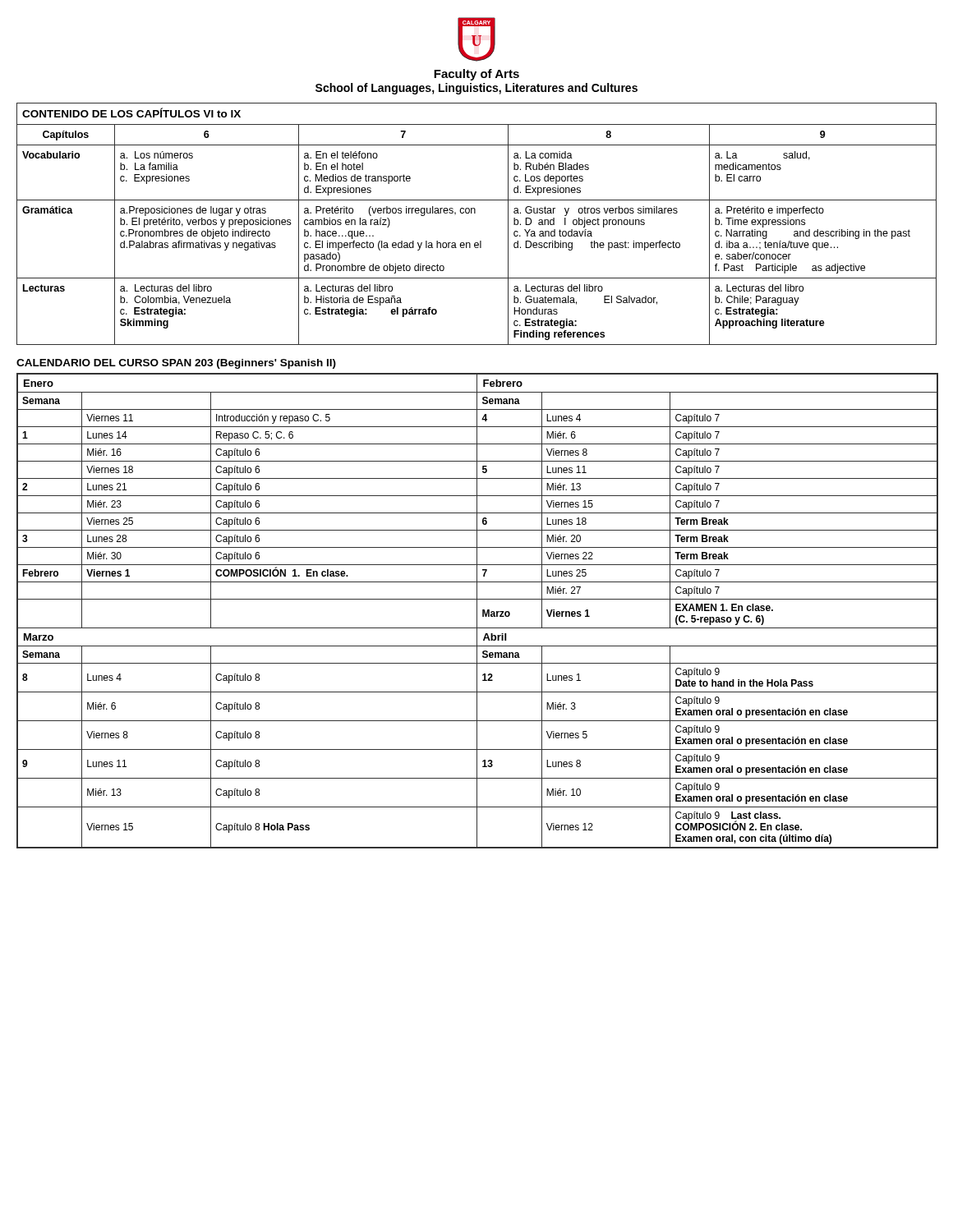Click on the logo

tap(476, 40)
